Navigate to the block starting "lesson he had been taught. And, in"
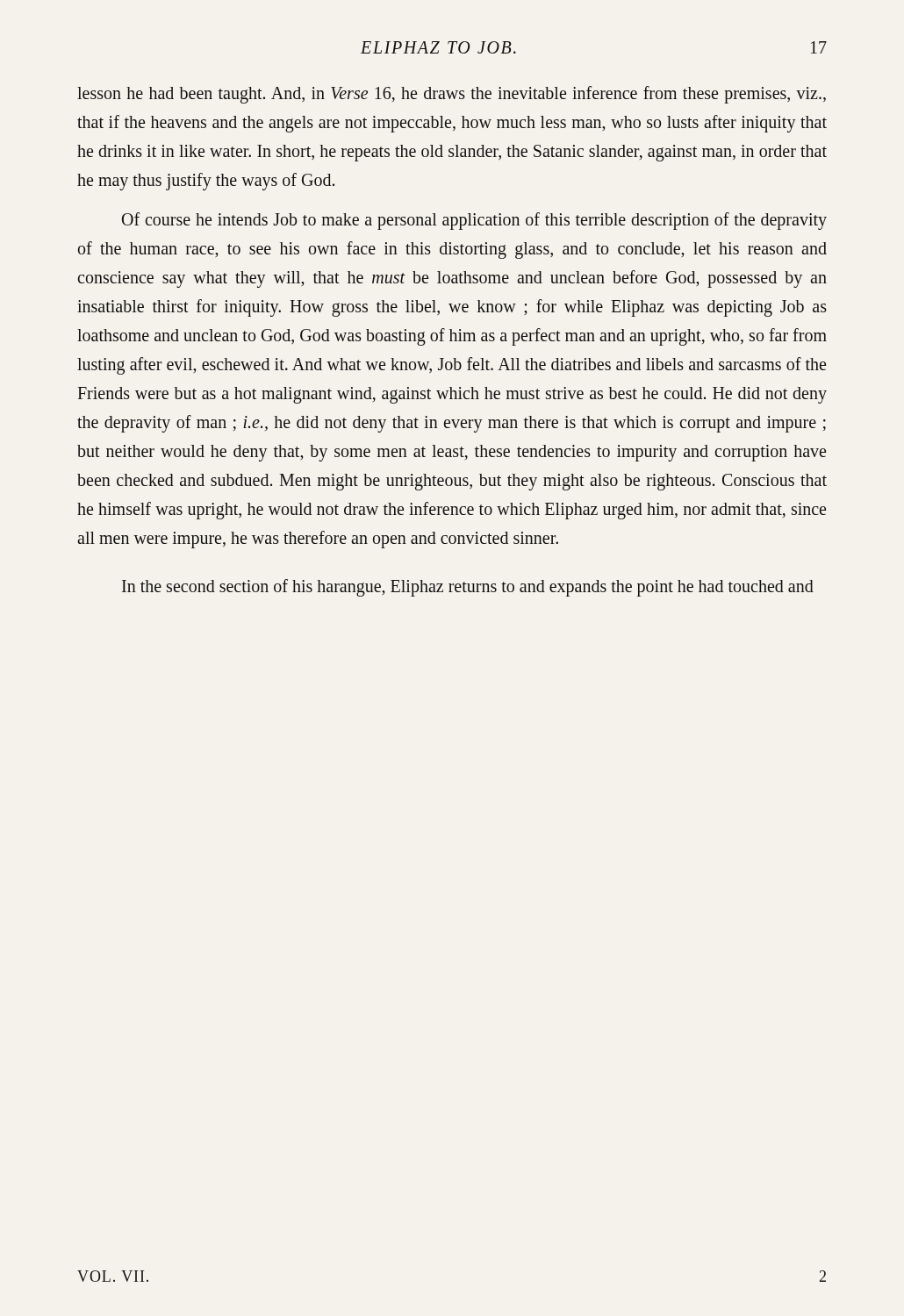 point(452,137)
